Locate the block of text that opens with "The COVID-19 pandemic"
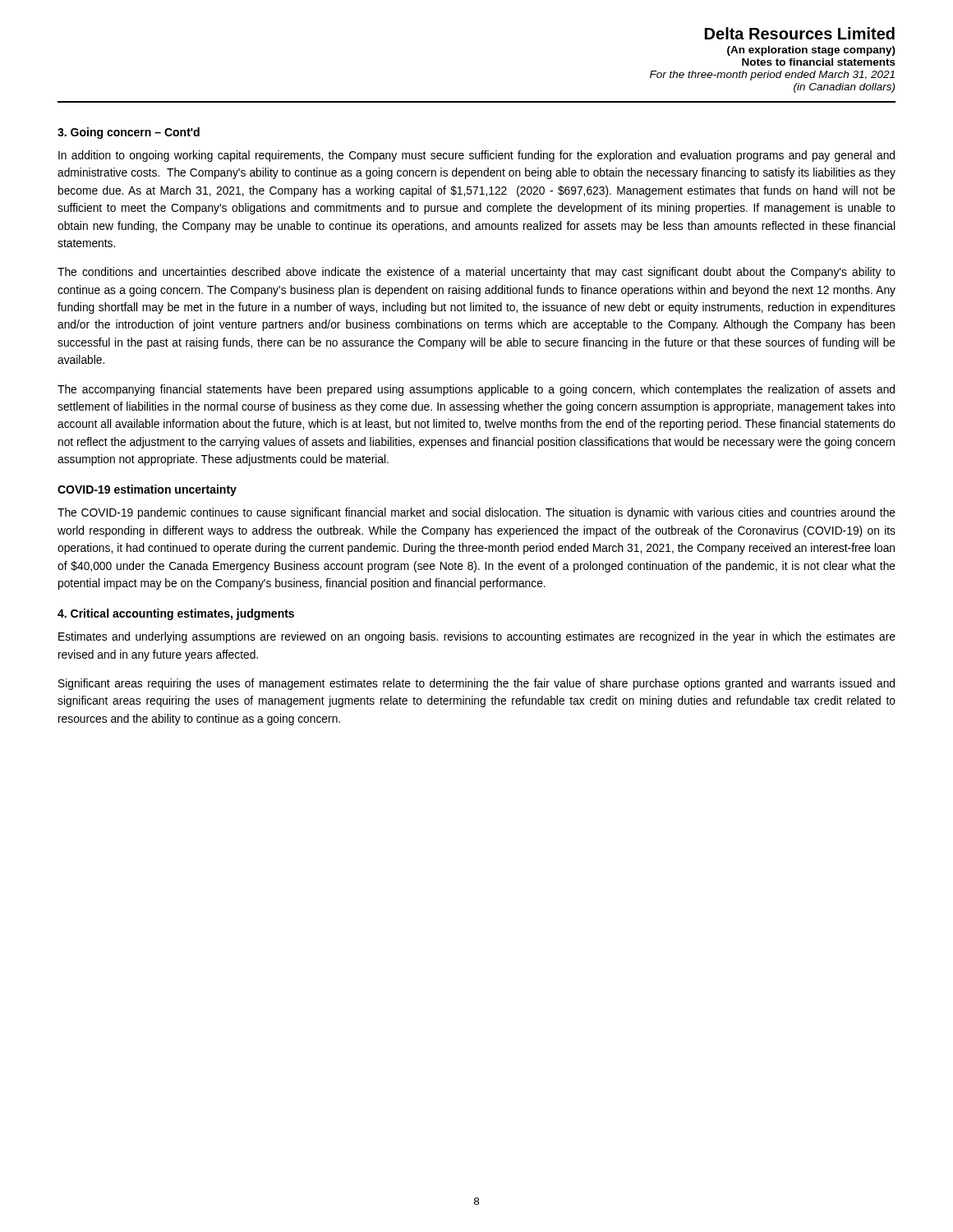This screenshot has width=953, height=1232. pyautogui.click(x=476, y=548)
